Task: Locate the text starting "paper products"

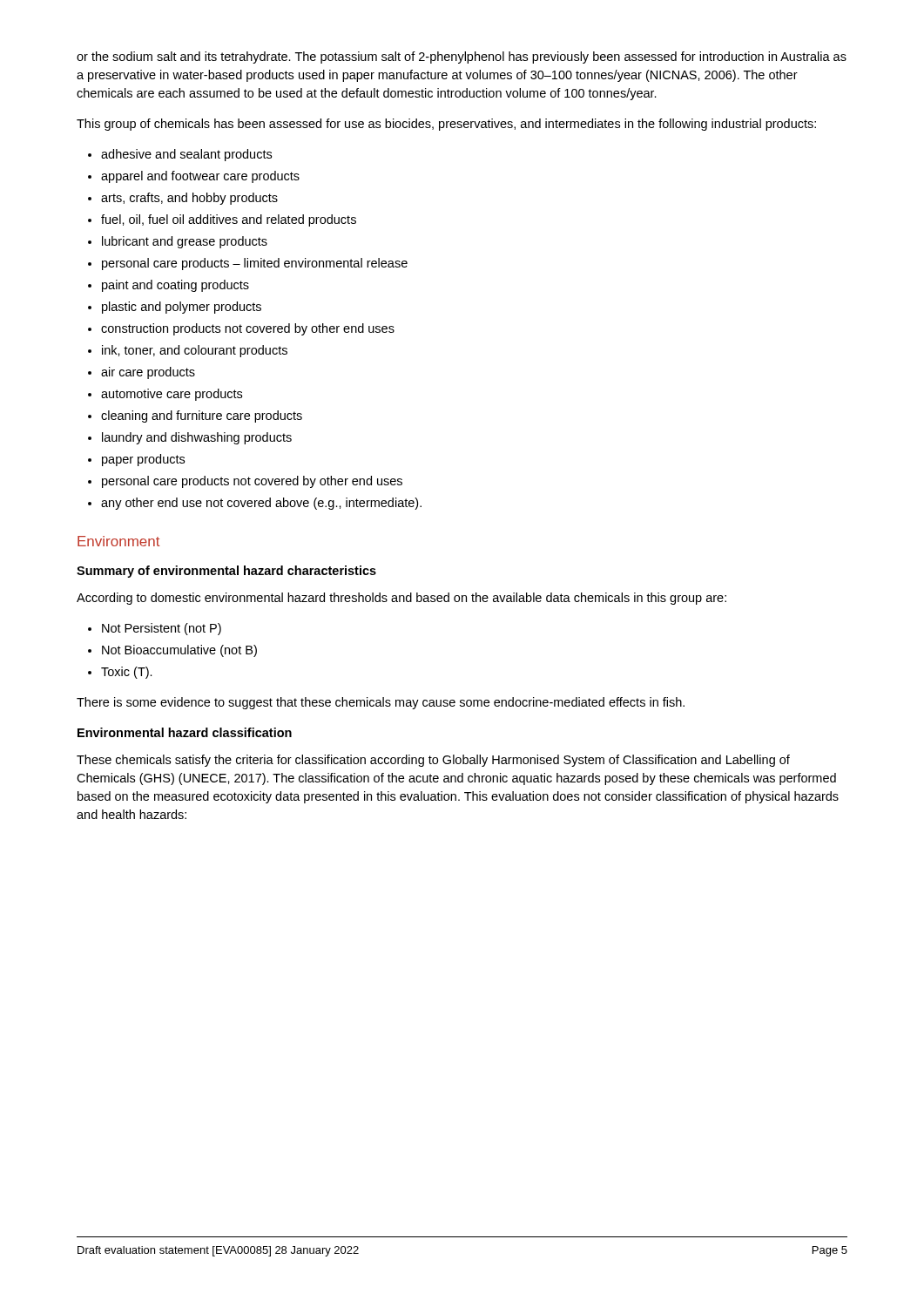Action: point(143,459)
